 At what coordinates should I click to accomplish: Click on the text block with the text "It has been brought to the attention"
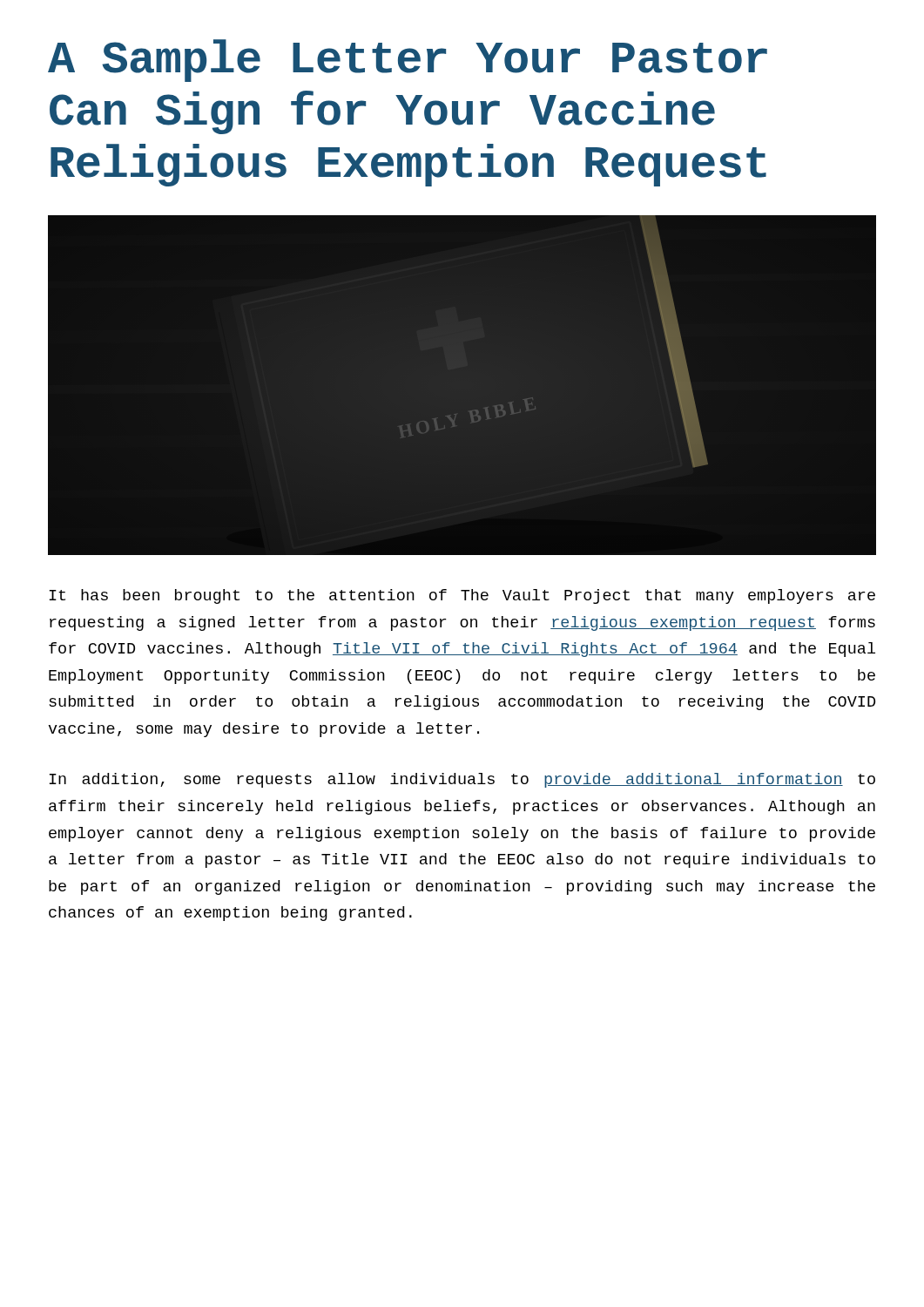[x=462, y=663]
